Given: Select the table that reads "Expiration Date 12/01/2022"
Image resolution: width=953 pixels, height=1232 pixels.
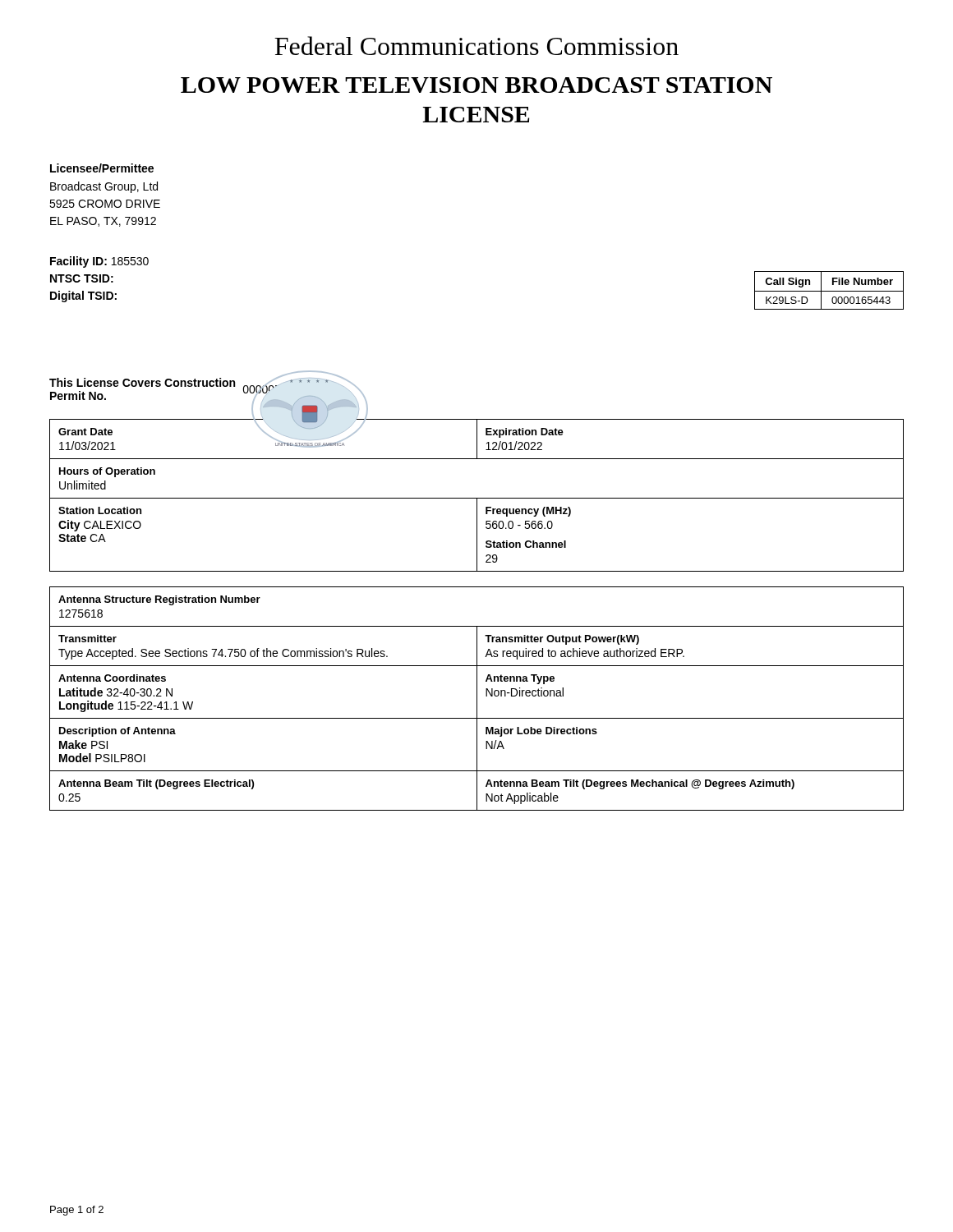Looking at the screenshot, I should (476, 495).
